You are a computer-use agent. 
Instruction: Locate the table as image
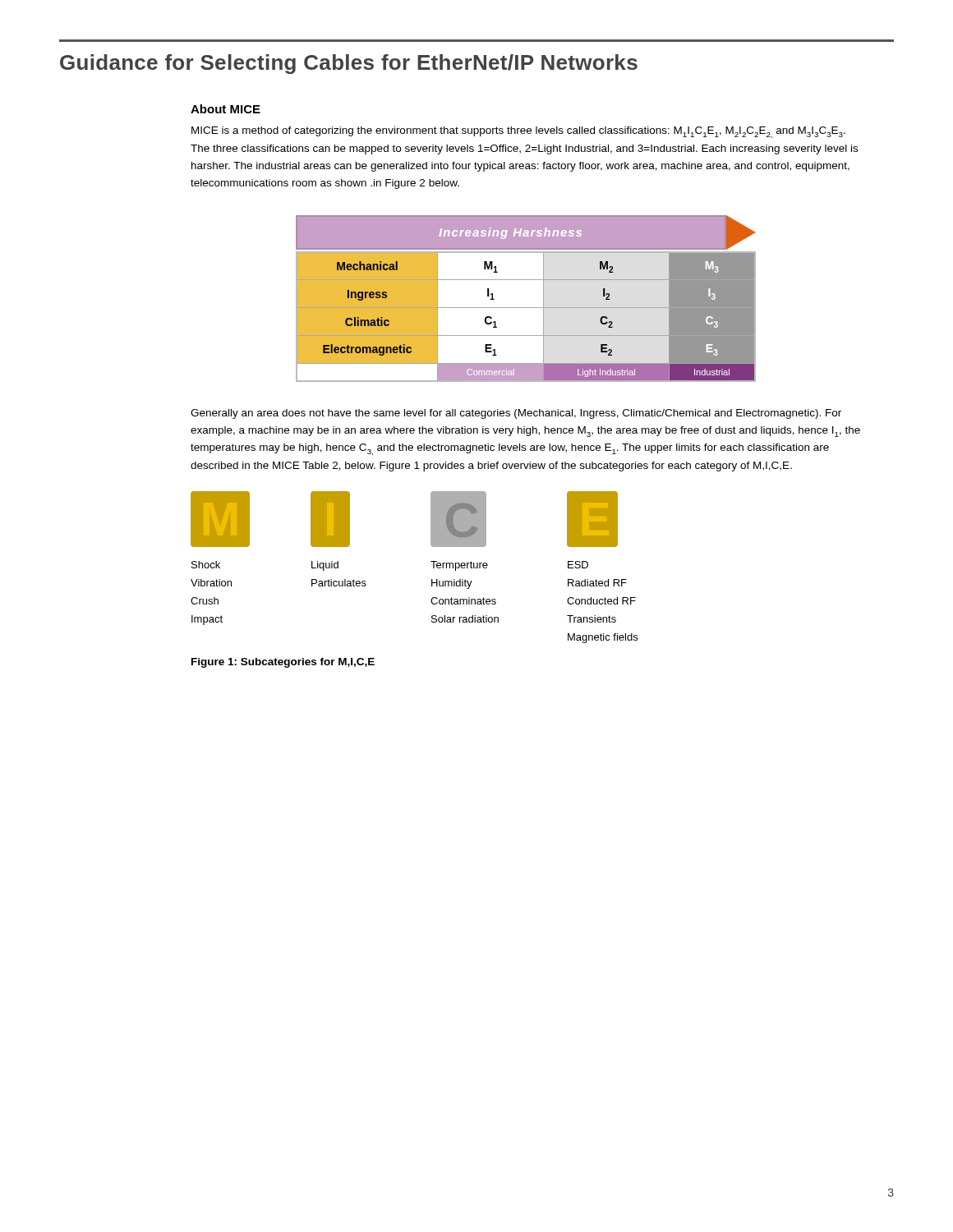click(526, 298)
